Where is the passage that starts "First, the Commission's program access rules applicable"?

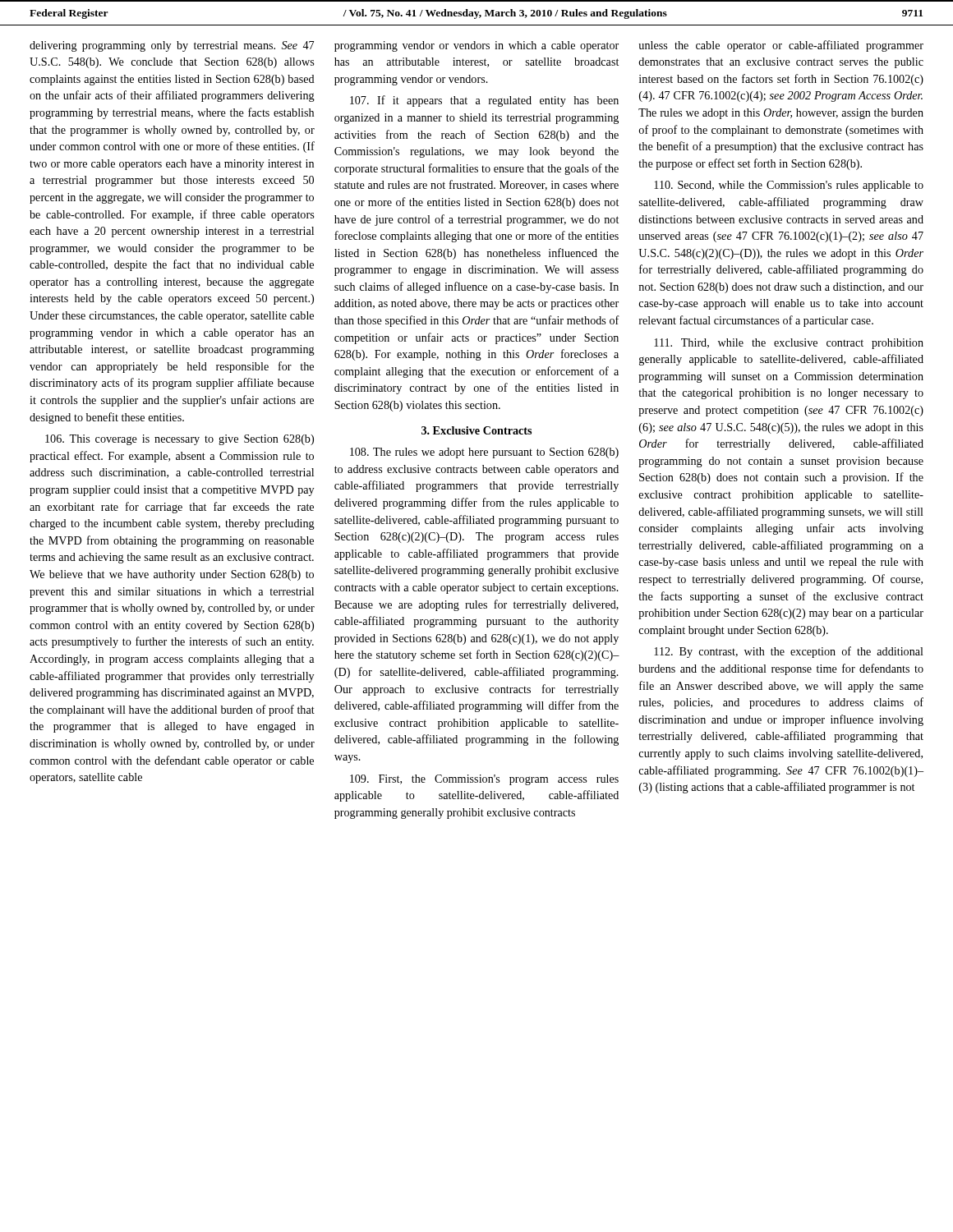[x=476, y=795]
